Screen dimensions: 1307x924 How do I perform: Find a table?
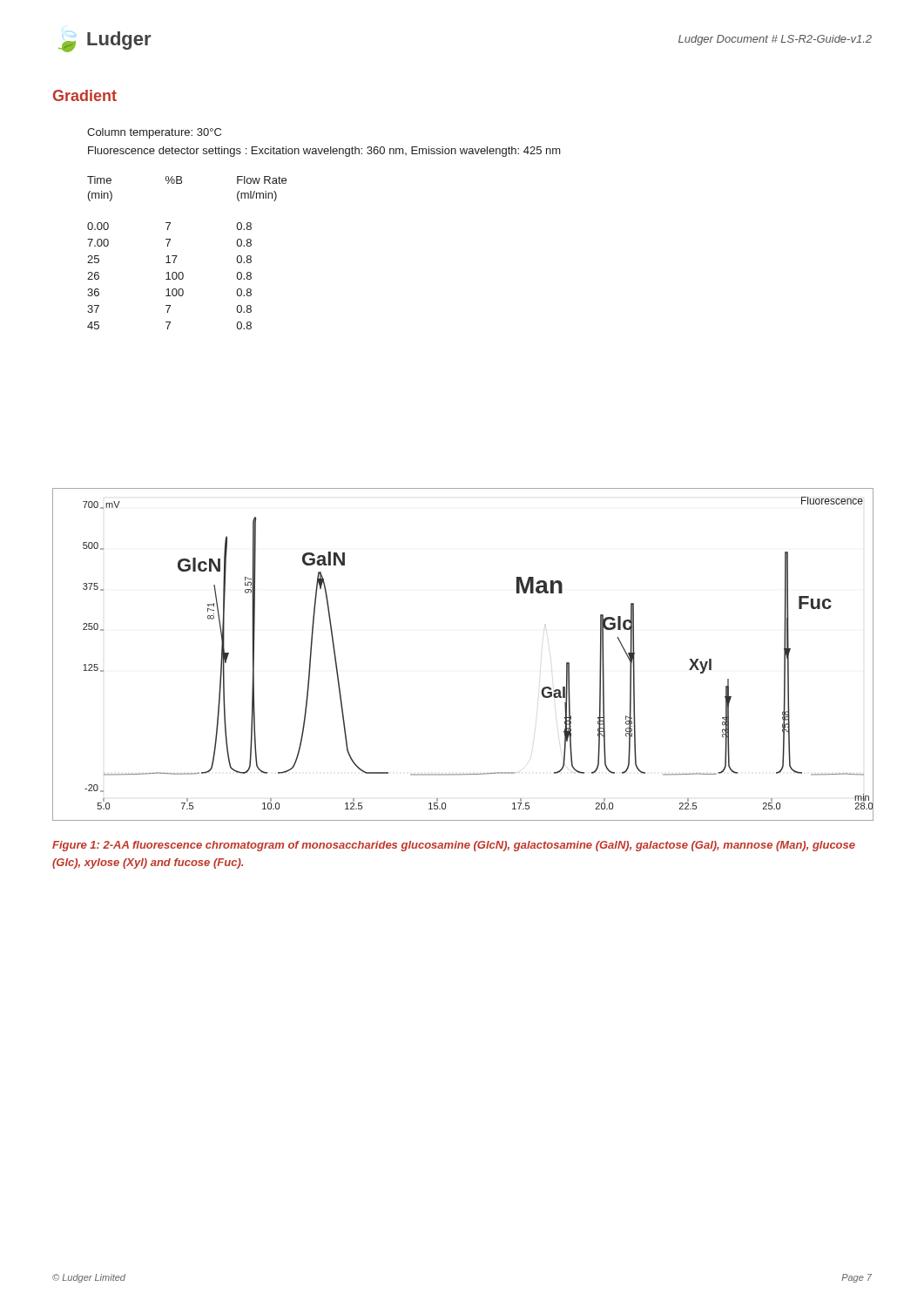pos(213,252)
